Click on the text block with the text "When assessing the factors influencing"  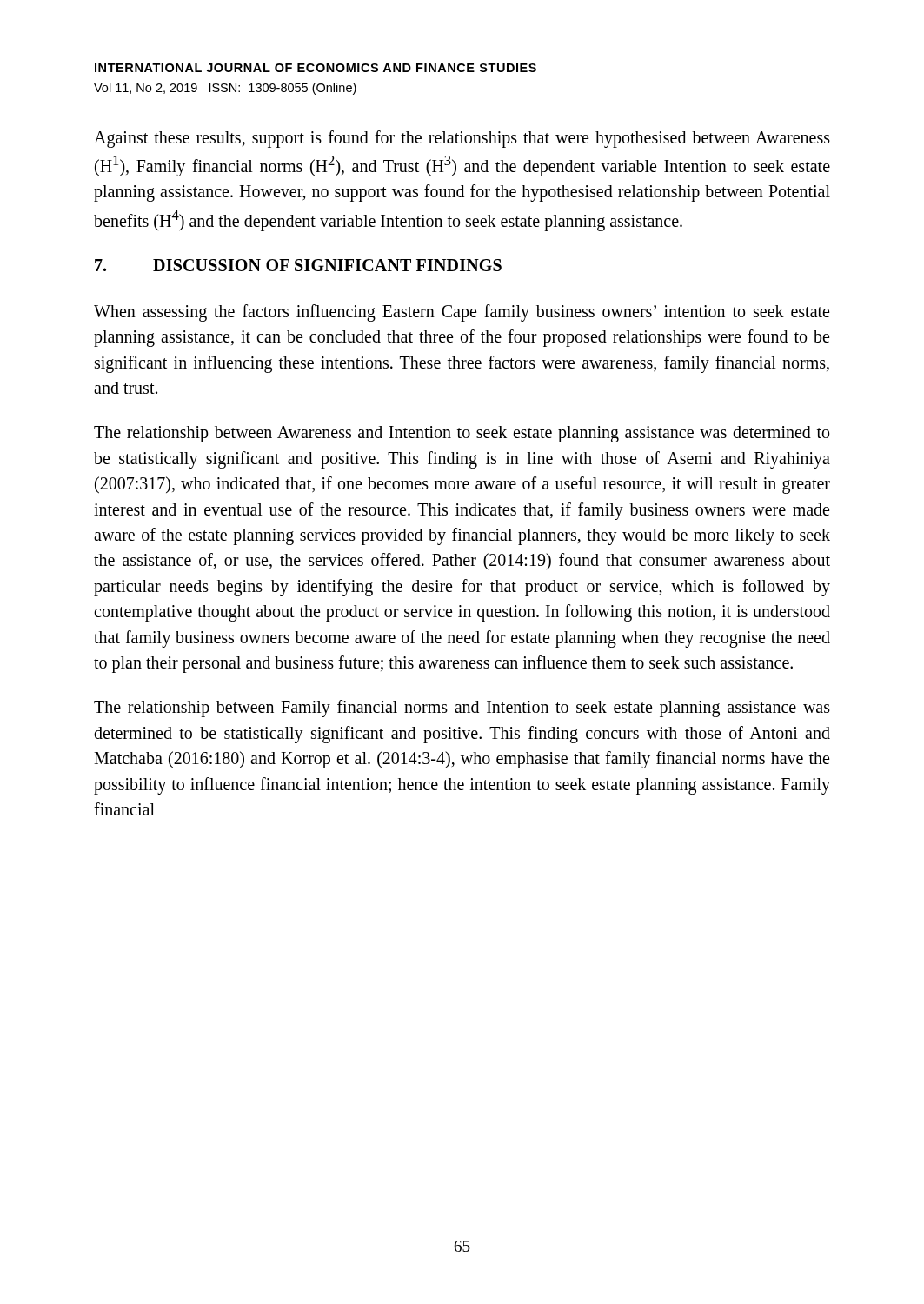pos(462,349)
